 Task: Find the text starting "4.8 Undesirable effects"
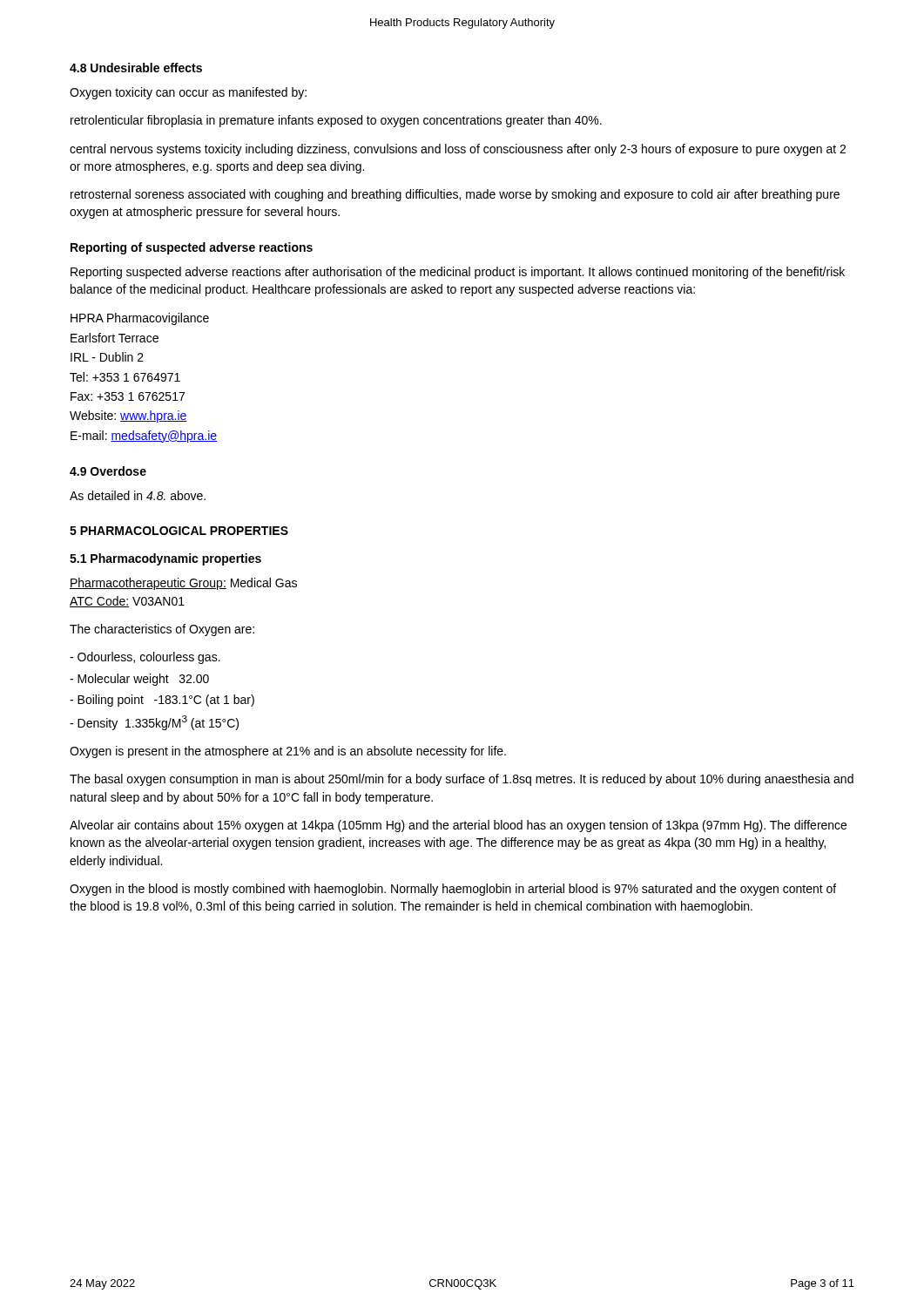click(x=136, y=68)
